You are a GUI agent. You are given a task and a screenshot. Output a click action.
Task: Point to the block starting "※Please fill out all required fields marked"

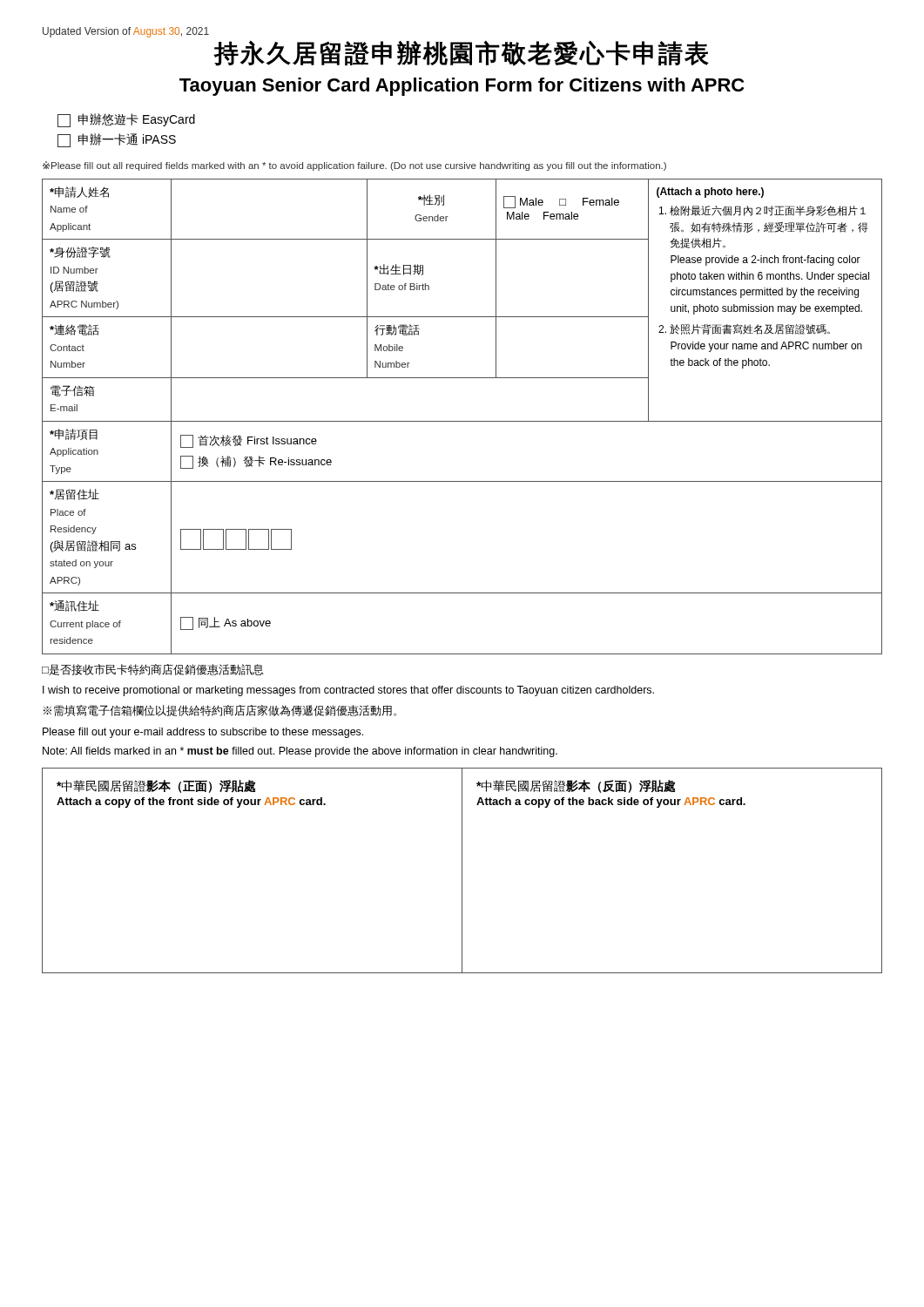[354, 166]
